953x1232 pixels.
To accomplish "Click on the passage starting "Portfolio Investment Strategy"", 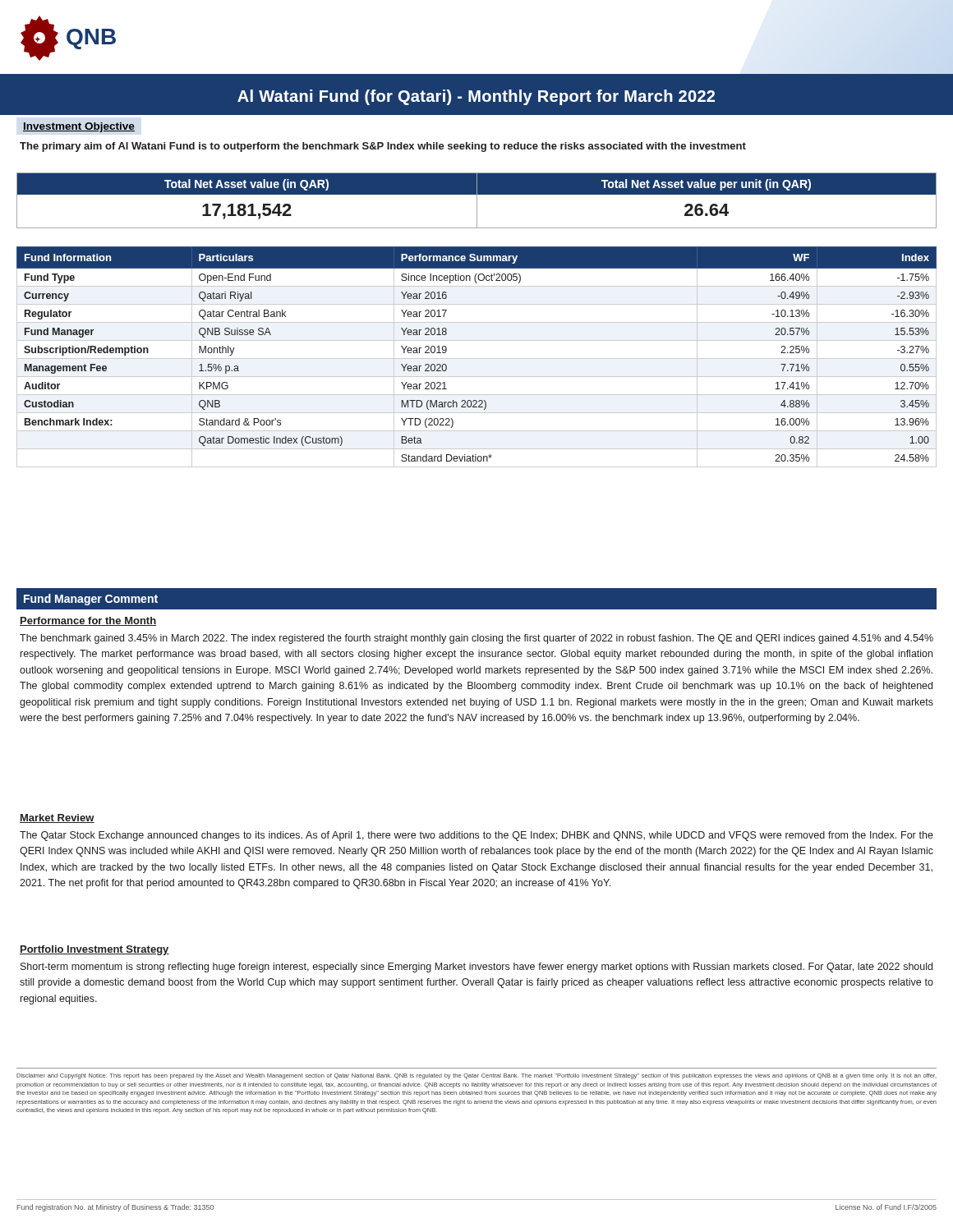I will click(x=94, y=949).
